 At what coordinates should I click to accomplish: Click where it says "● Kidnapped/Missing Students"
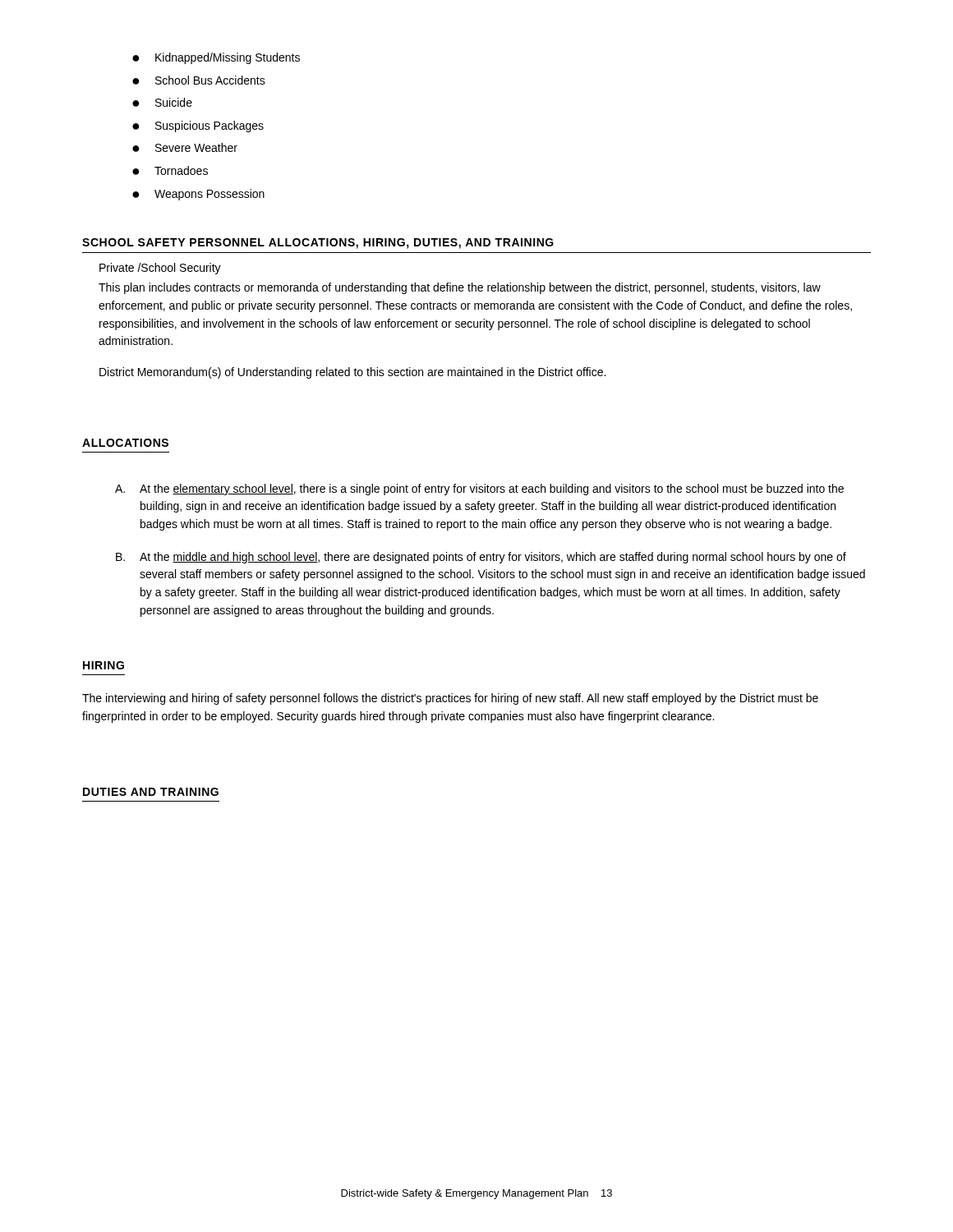[x=216, y=58]
